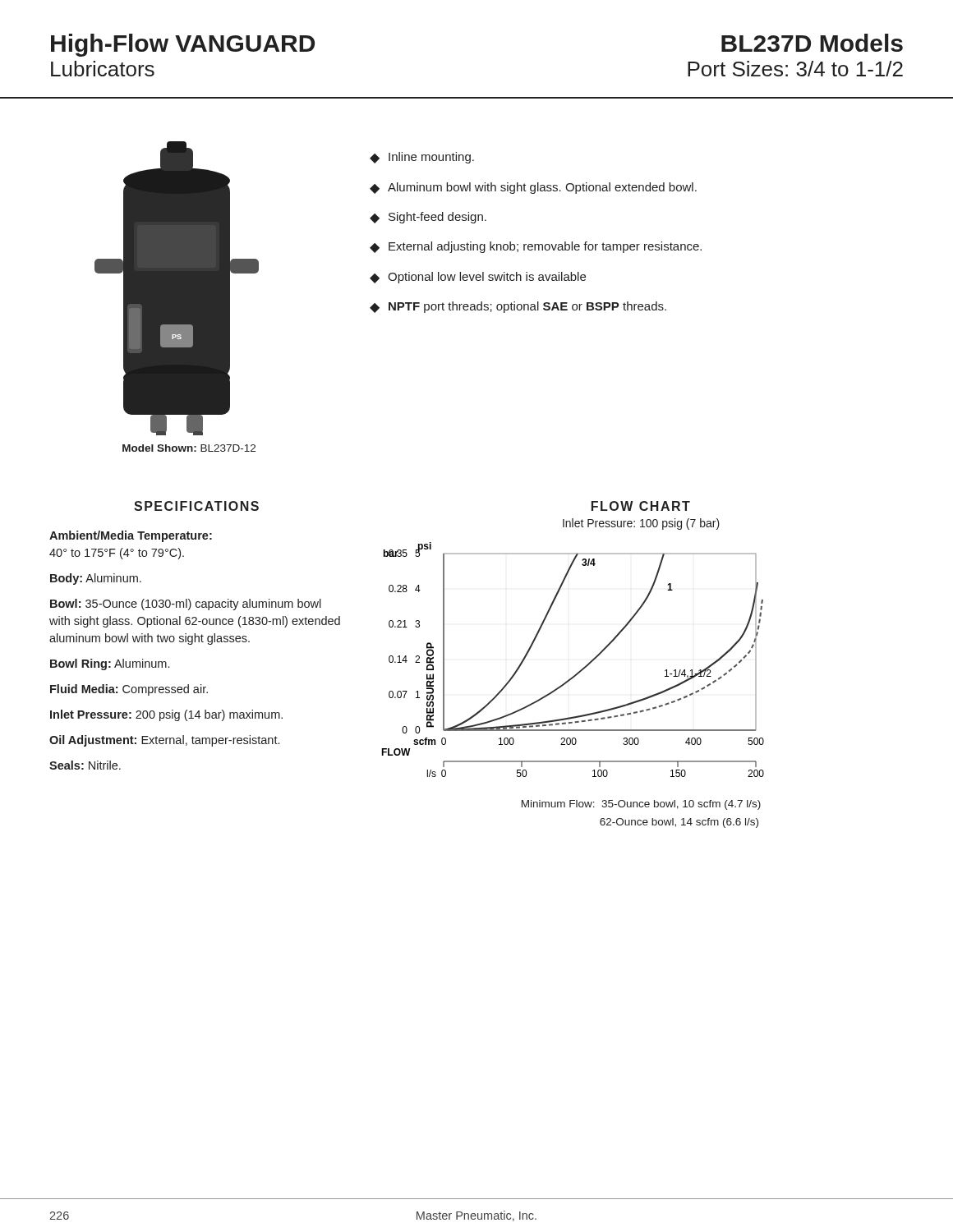Click on the section header that says "FLOW CHART"
Screen dimensions: 1232x953
(641, 507)
